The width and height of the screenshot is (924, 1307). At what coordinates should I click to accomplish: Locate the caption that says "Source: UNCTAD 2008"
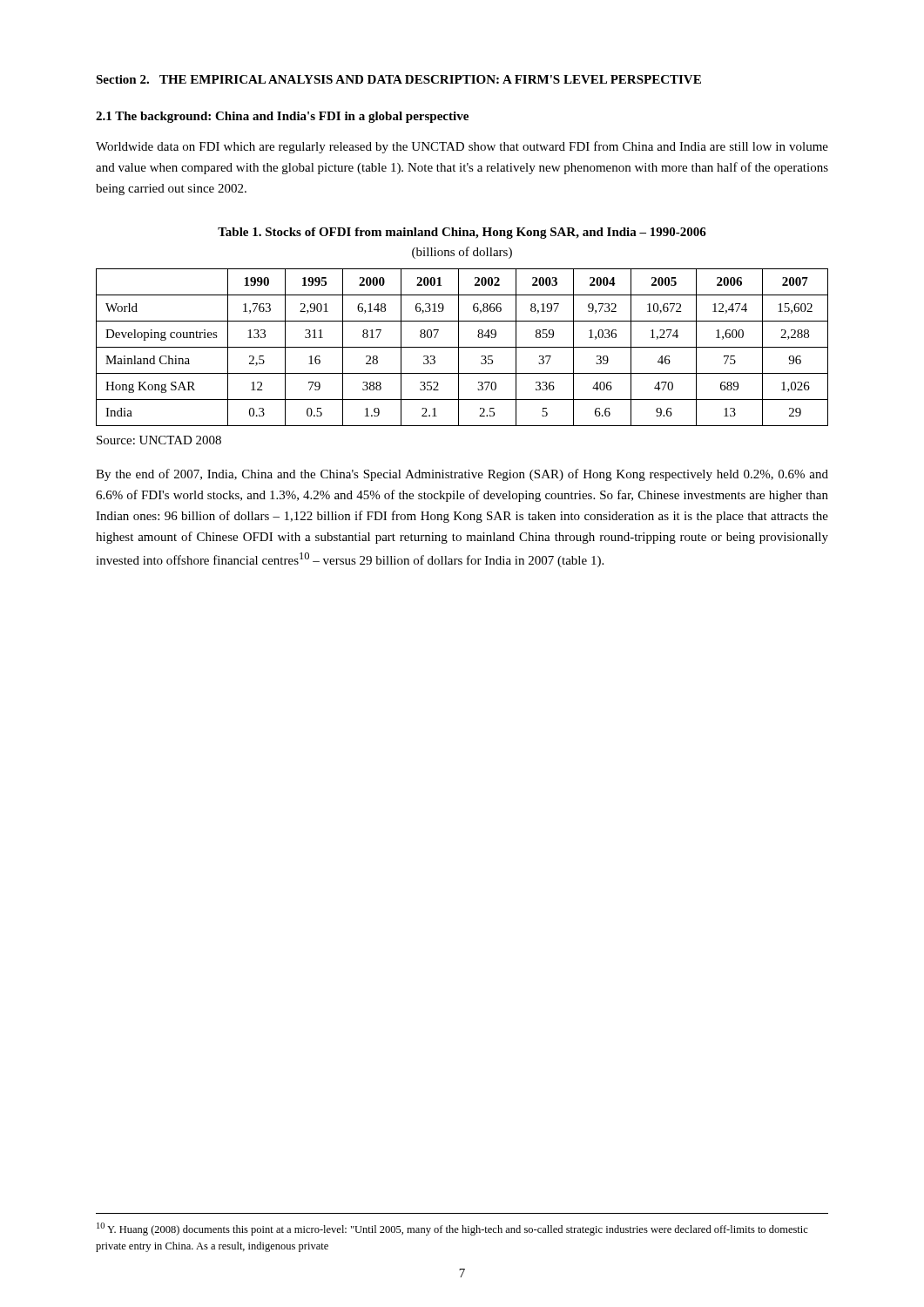(x=159, y=440)
